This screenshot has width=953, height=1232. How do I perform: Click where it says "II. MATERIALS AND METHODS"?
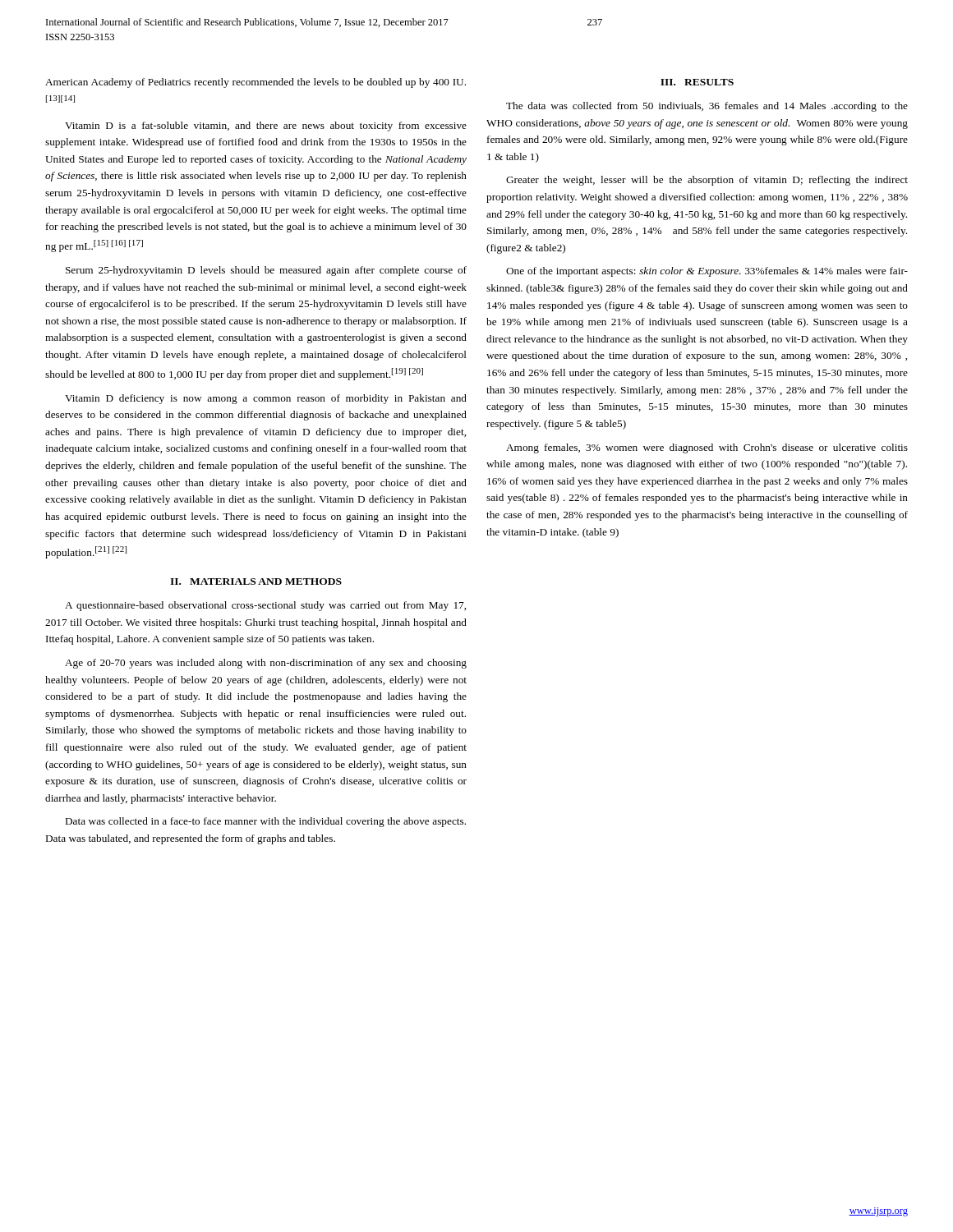pos(256,581)
